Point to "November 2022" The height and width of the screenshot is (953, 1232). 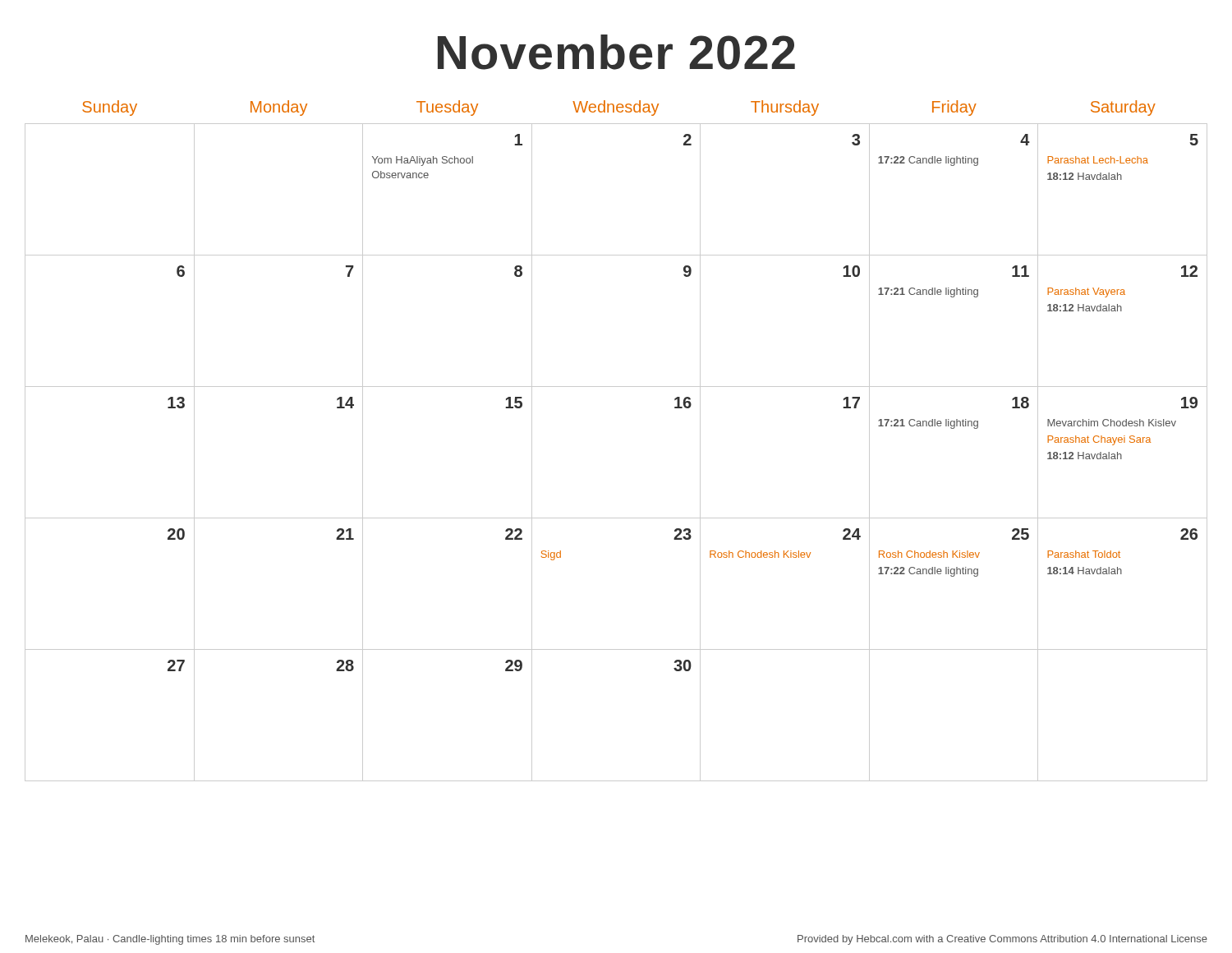(x=616, y=51)
